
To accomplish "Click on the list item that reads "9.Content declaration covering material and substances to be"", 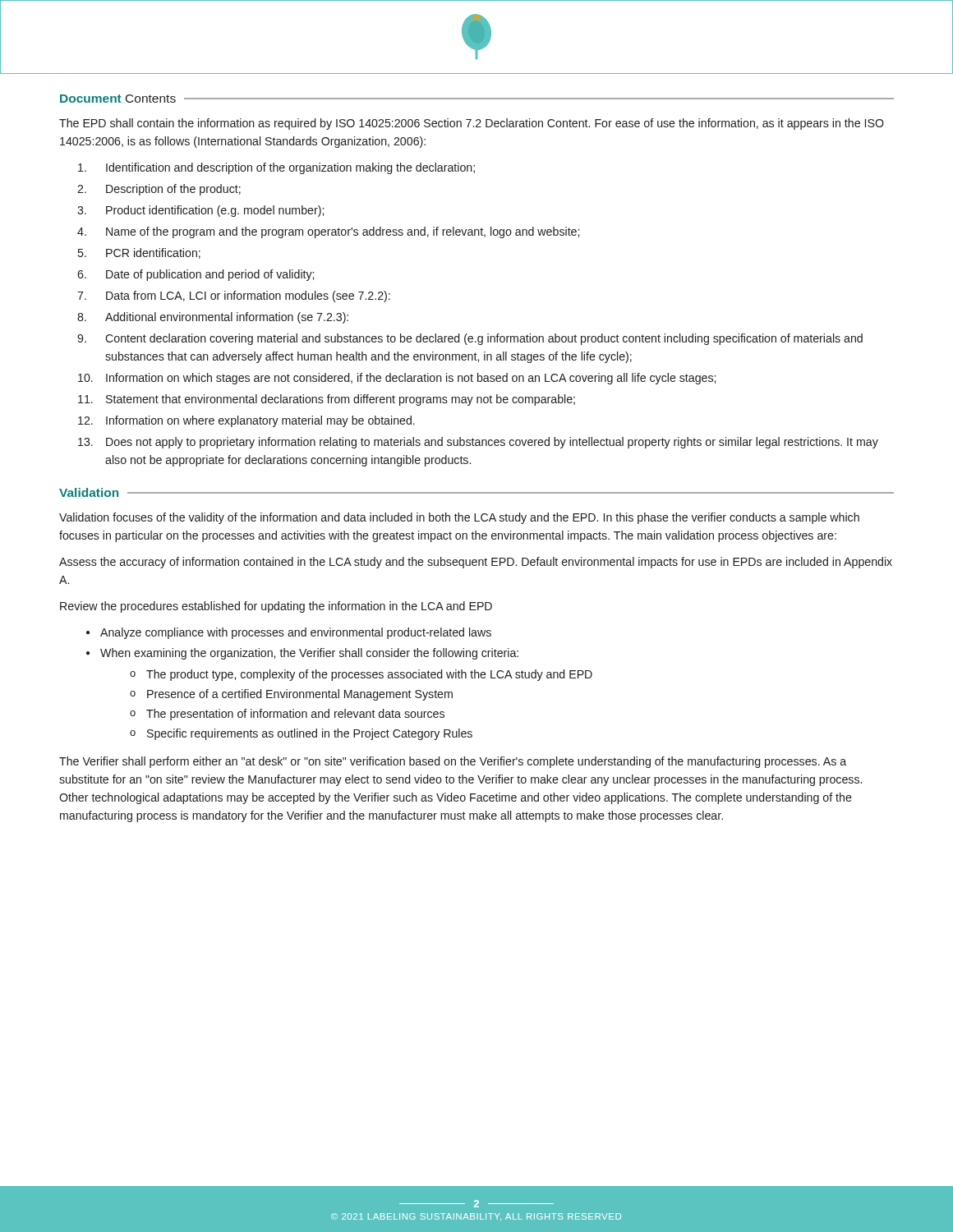I will tap(476, 347).
